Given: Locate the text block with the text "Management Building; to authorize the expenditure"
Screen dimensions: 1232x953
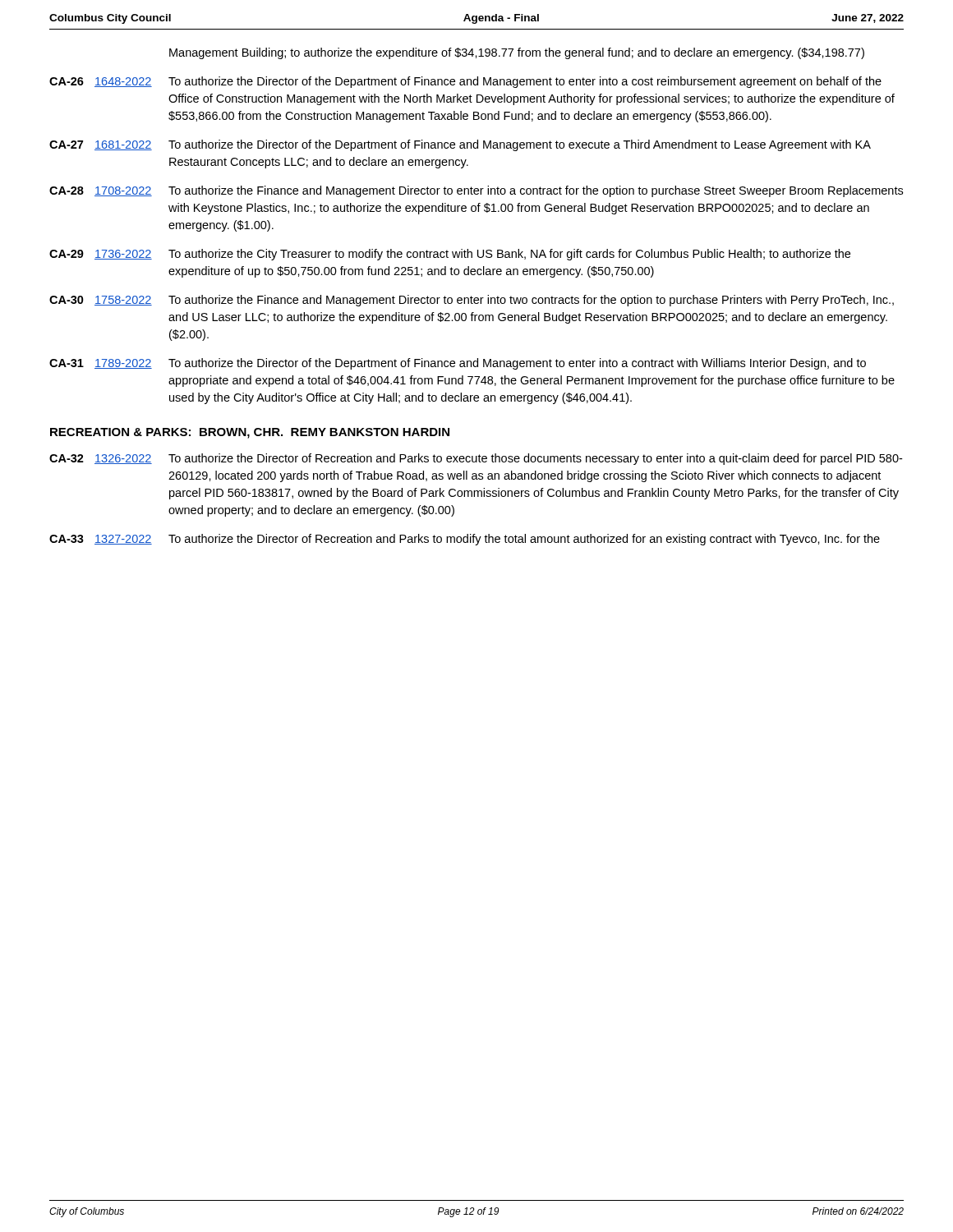Looking at the screenshot, I should click(517, 53).
